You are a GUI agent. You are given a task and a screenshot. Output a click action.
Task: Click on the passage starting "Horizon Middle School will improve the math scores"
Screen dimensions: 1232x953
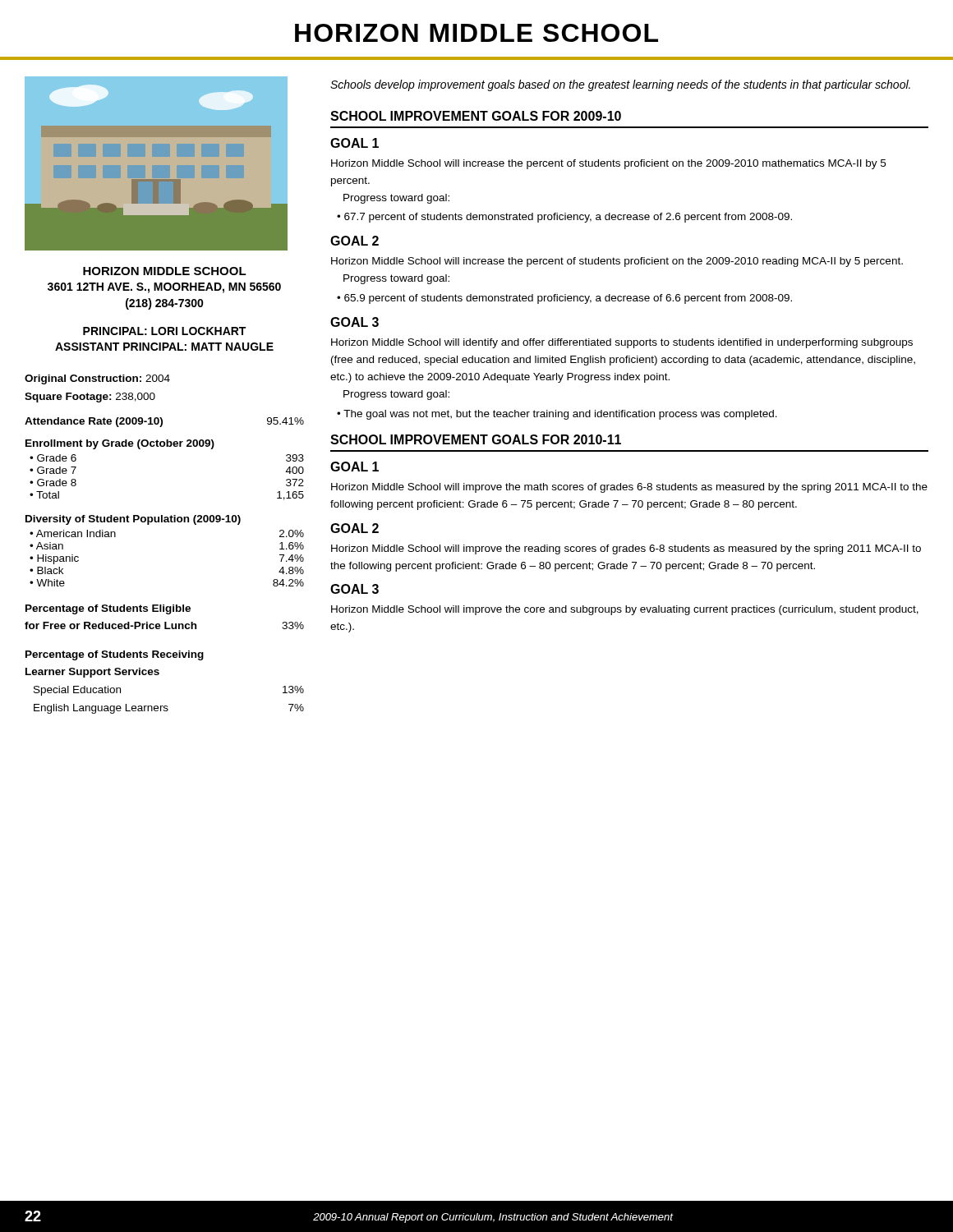click(629, 495)
